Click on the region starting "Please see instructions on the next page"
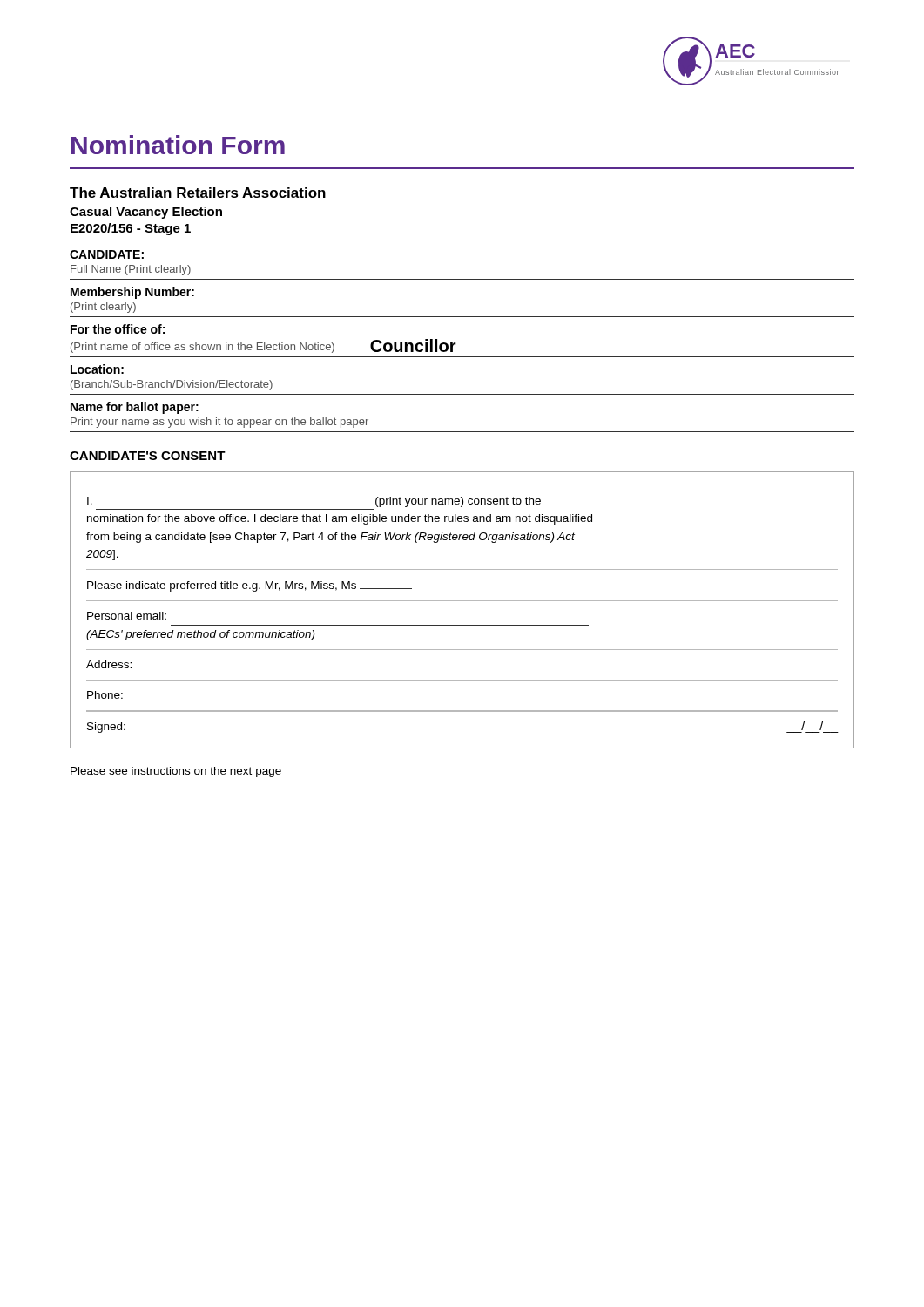 click(x=176, y=771)
